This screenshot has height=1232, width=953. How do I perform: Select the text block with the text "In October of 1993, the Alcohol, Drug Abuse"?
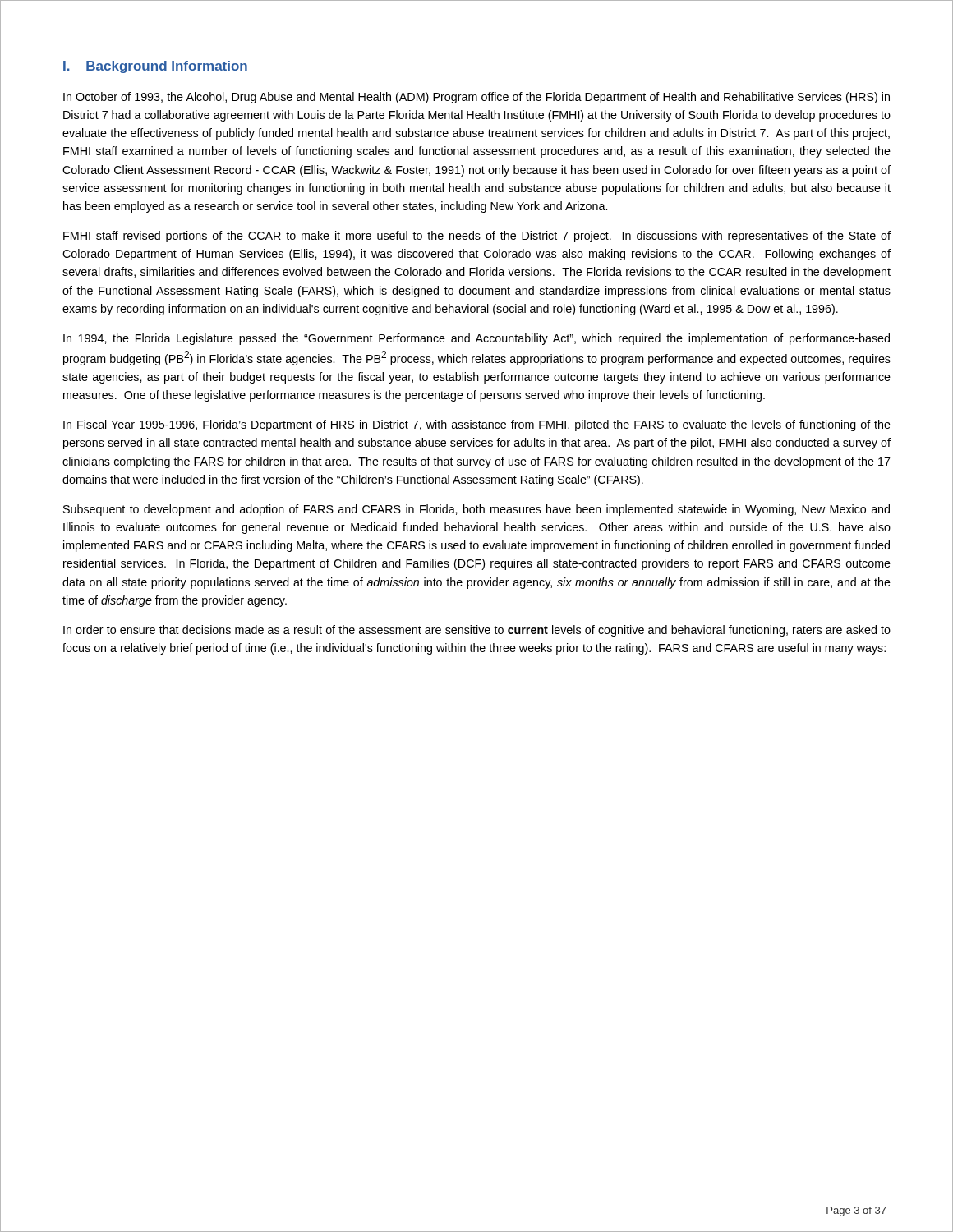pyautogui.click(x=476, y=151)
